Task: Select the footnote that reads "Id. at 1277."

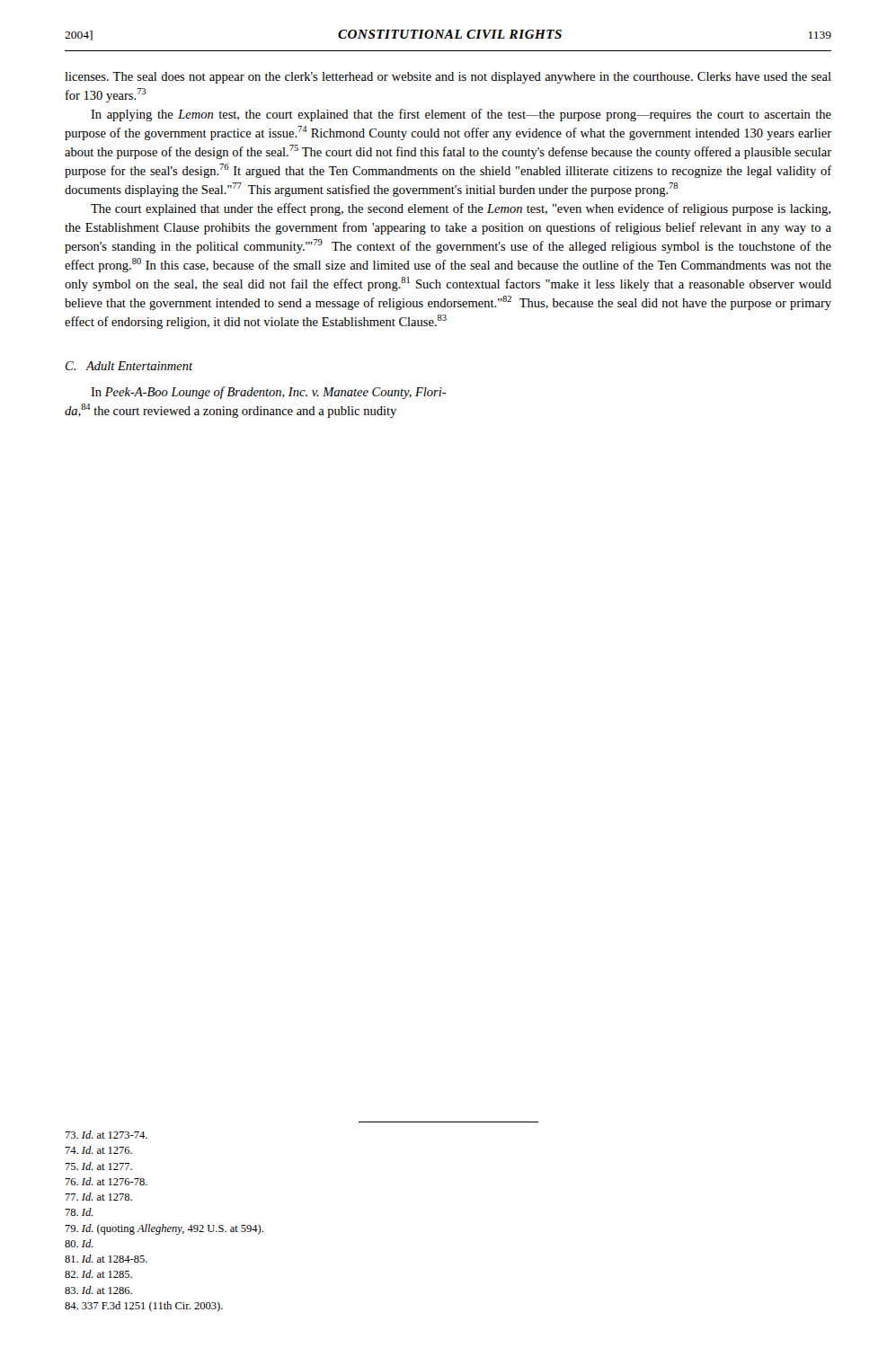Action: pos(99,1166)
